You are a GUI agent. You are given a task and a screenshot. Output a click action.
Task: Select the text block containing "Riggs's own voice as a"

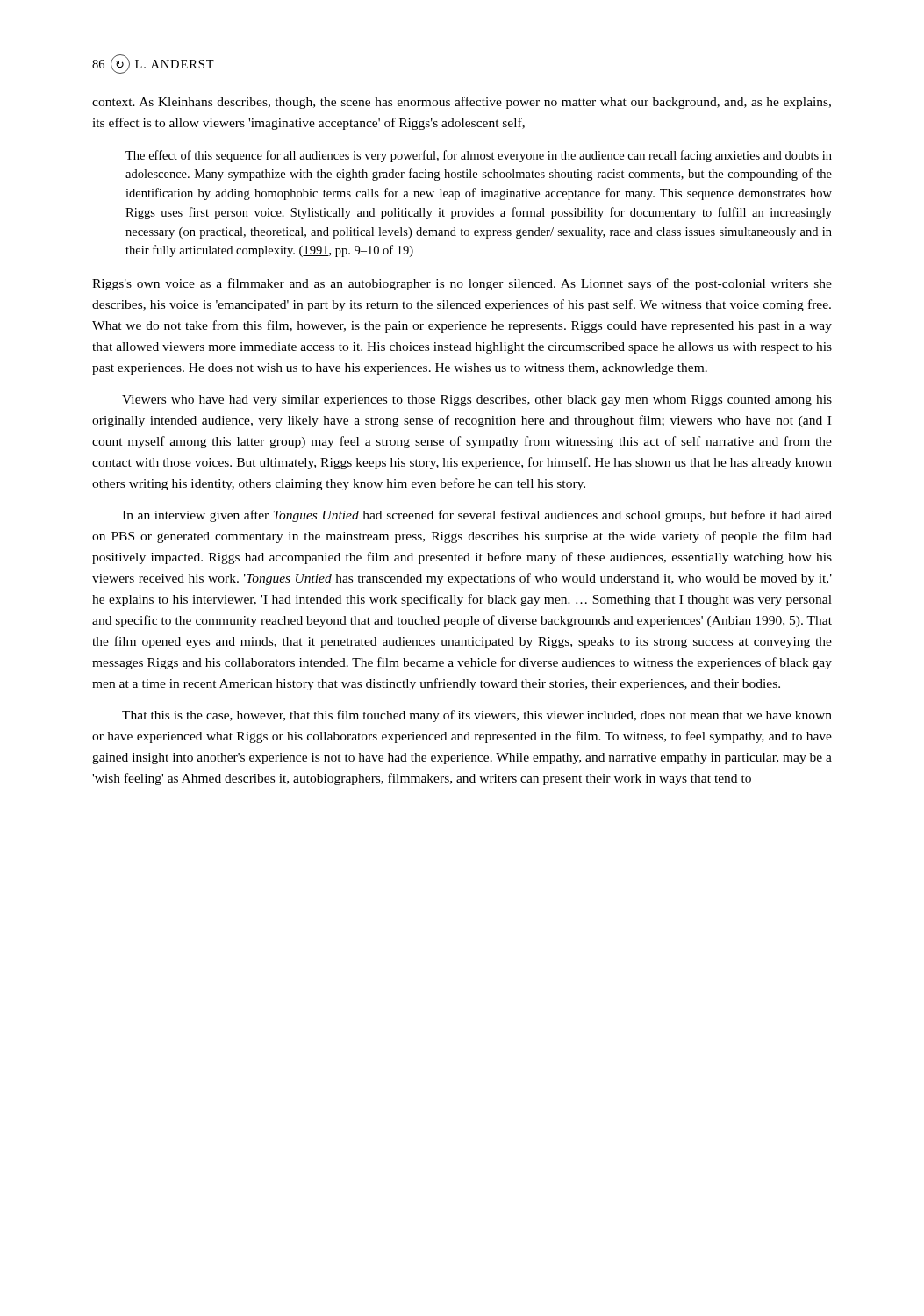click(x=462, y=326)
